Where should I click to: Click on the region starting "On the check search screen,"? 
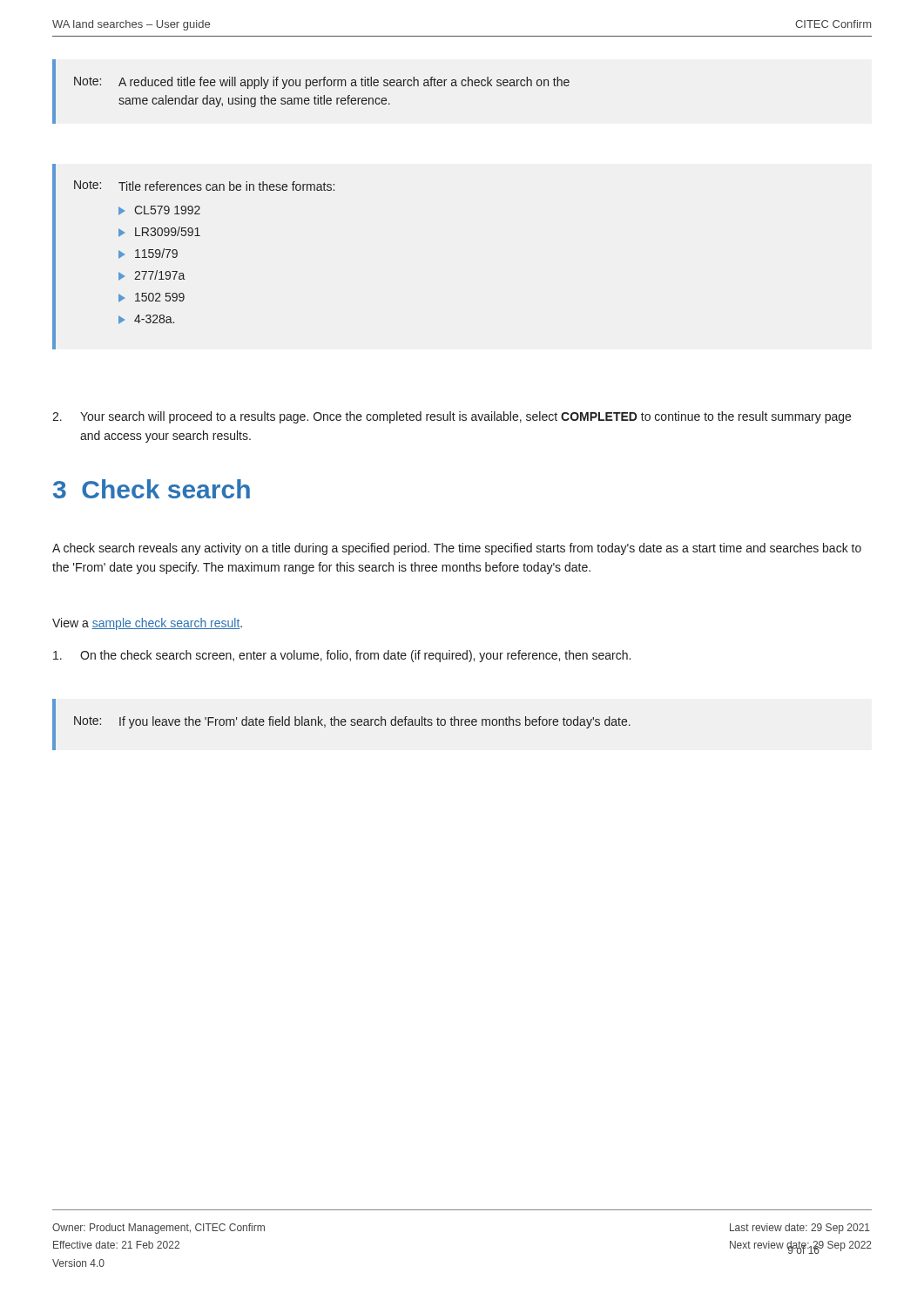tap(462, 656)
